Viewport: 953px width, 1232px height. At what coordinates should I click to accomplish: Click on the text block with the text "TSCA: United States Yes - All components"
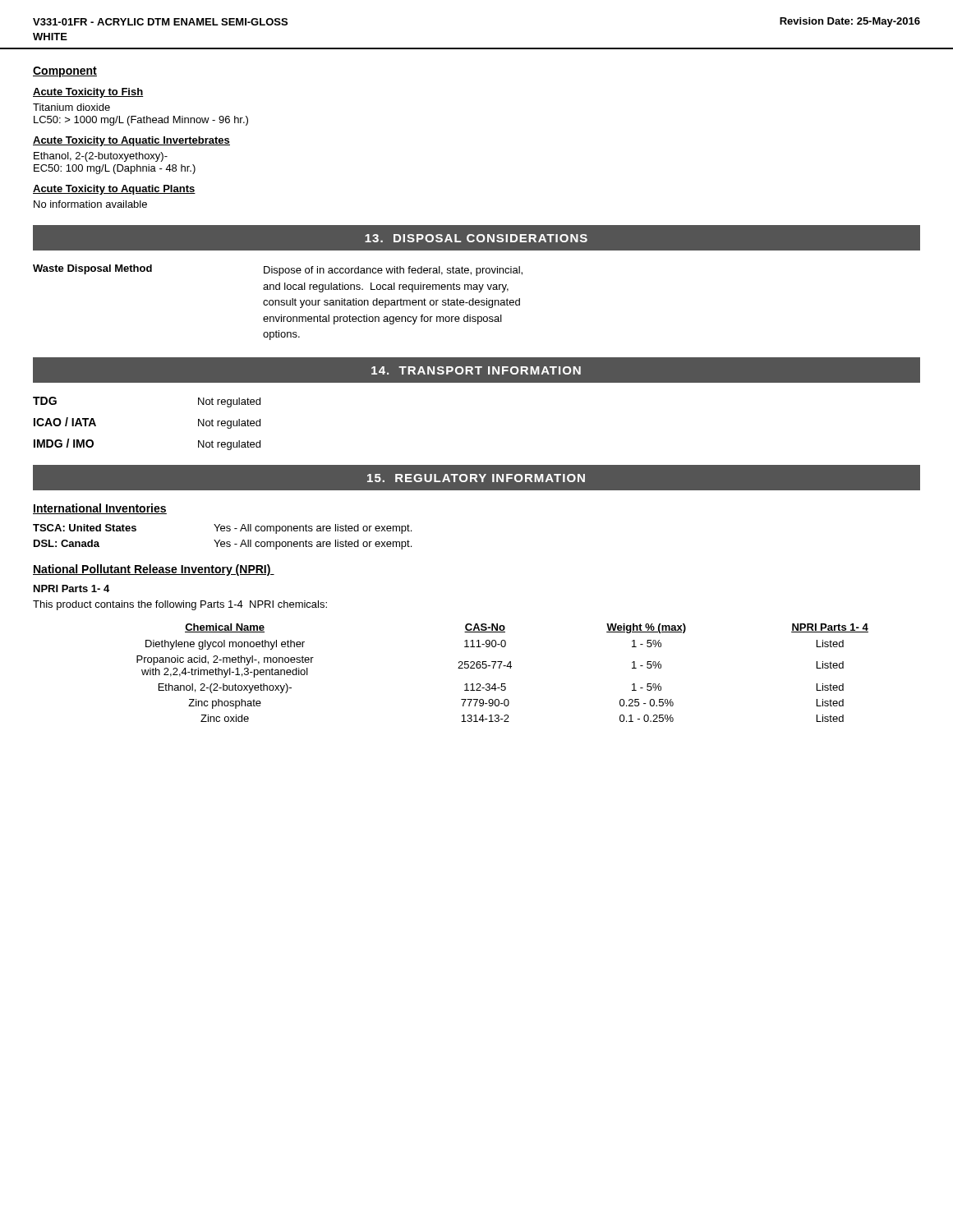[222, 529]
